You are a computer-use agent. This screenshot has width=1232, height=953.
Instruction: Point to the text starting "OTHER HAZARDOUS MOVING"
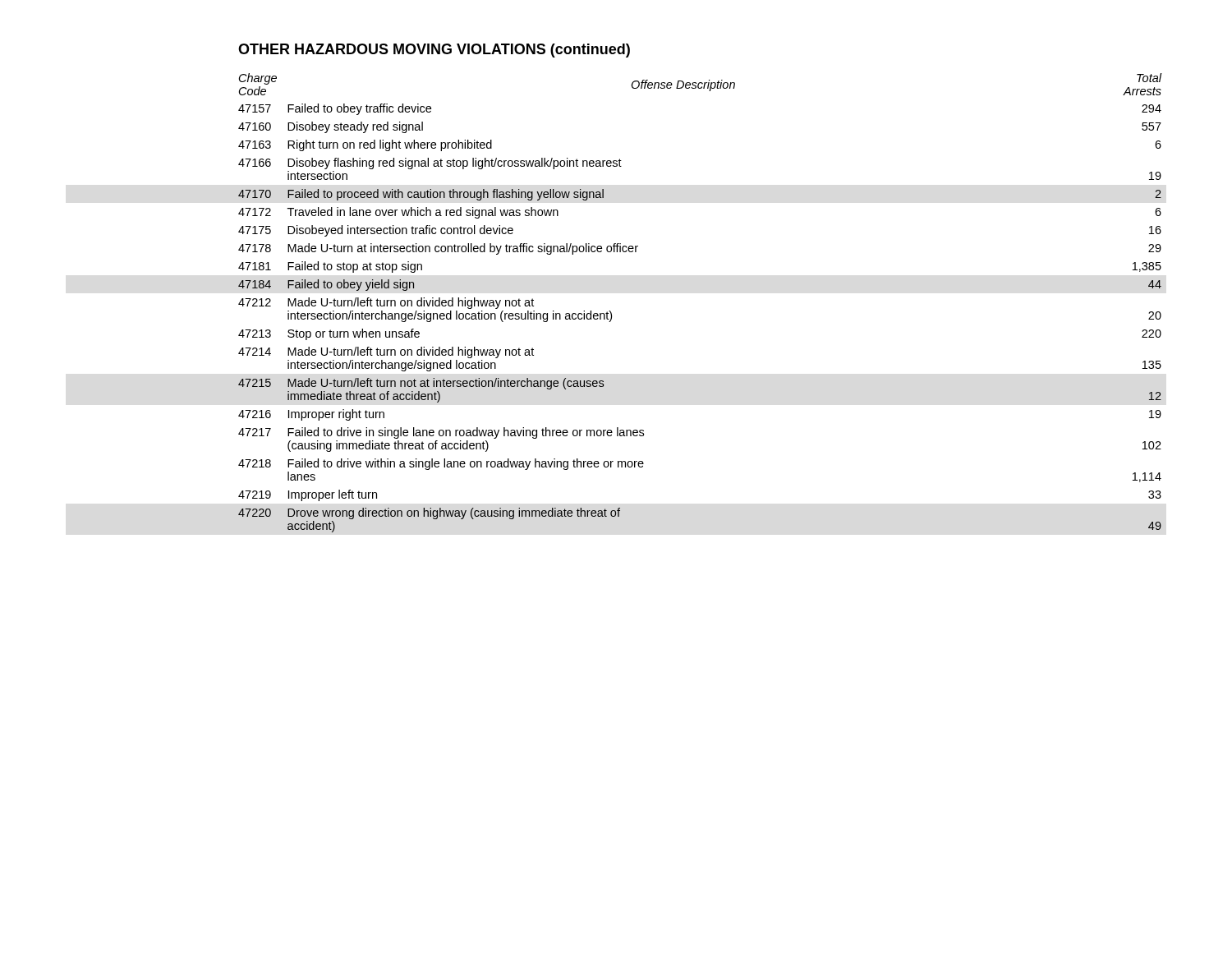[x=434, y=49]
